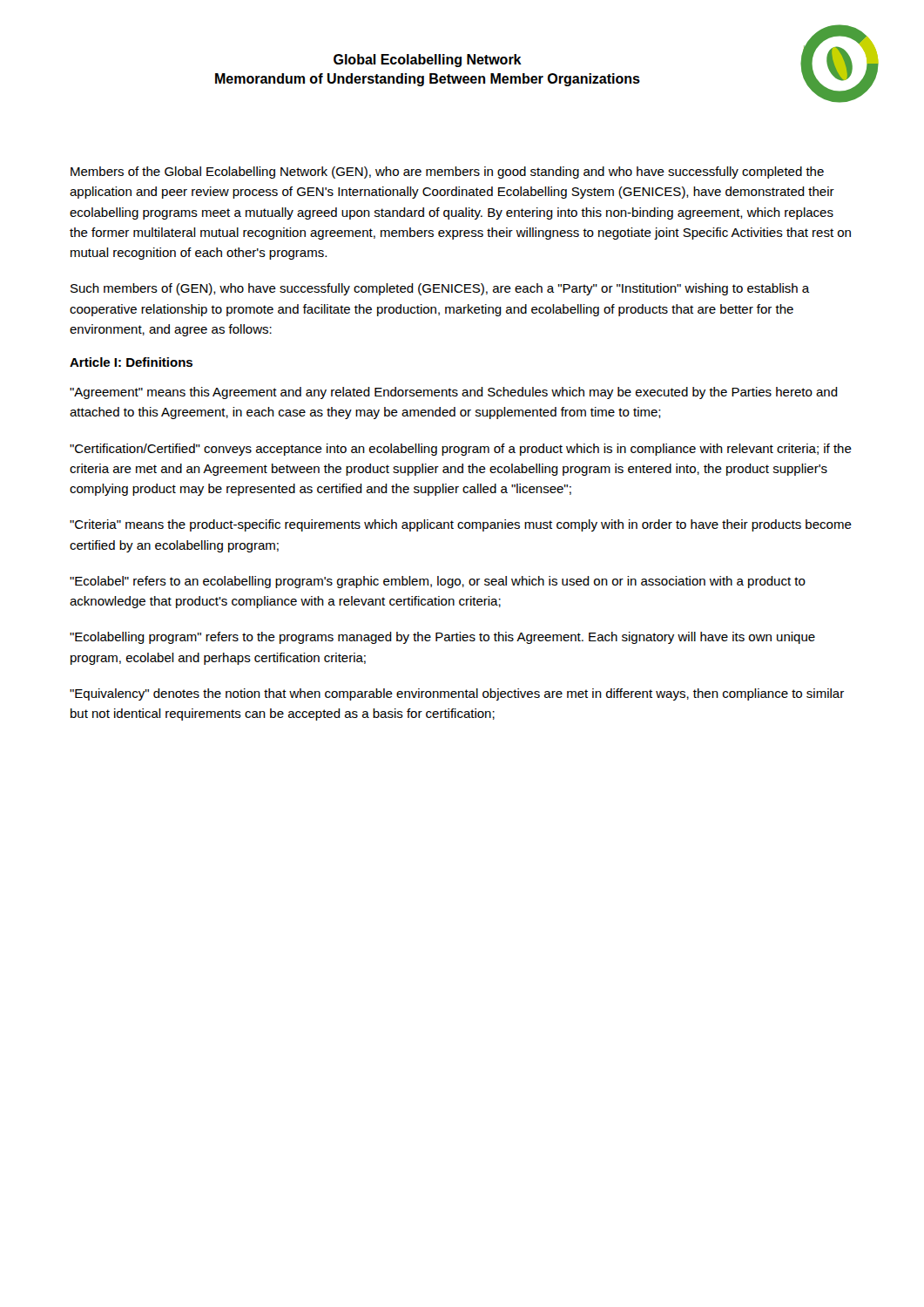
Task: Find the text block starting "Members of the Global"
Action: (461, 212)
